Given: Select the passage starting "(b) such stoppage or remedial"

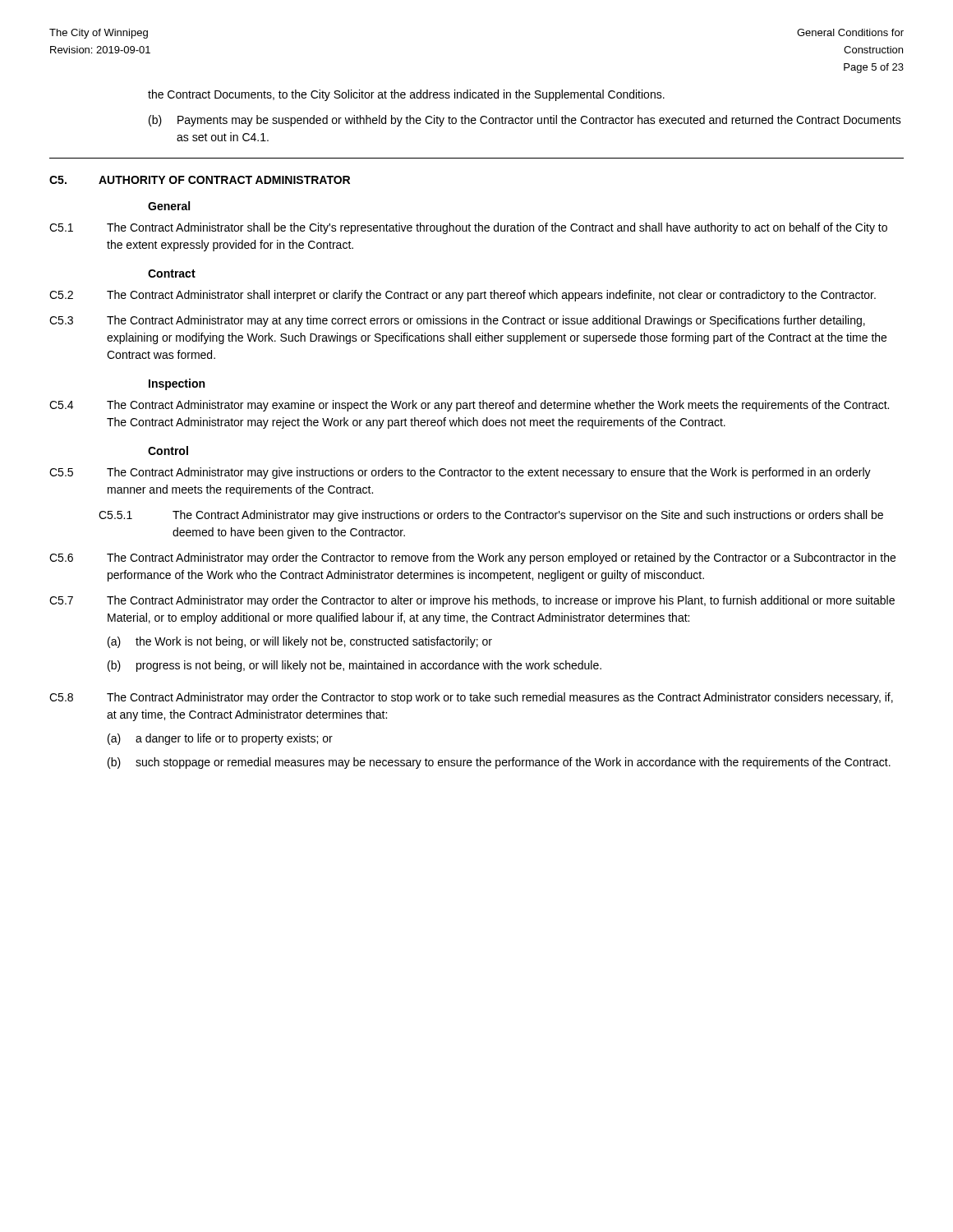Looking at the screenshot, I should 505,763.
